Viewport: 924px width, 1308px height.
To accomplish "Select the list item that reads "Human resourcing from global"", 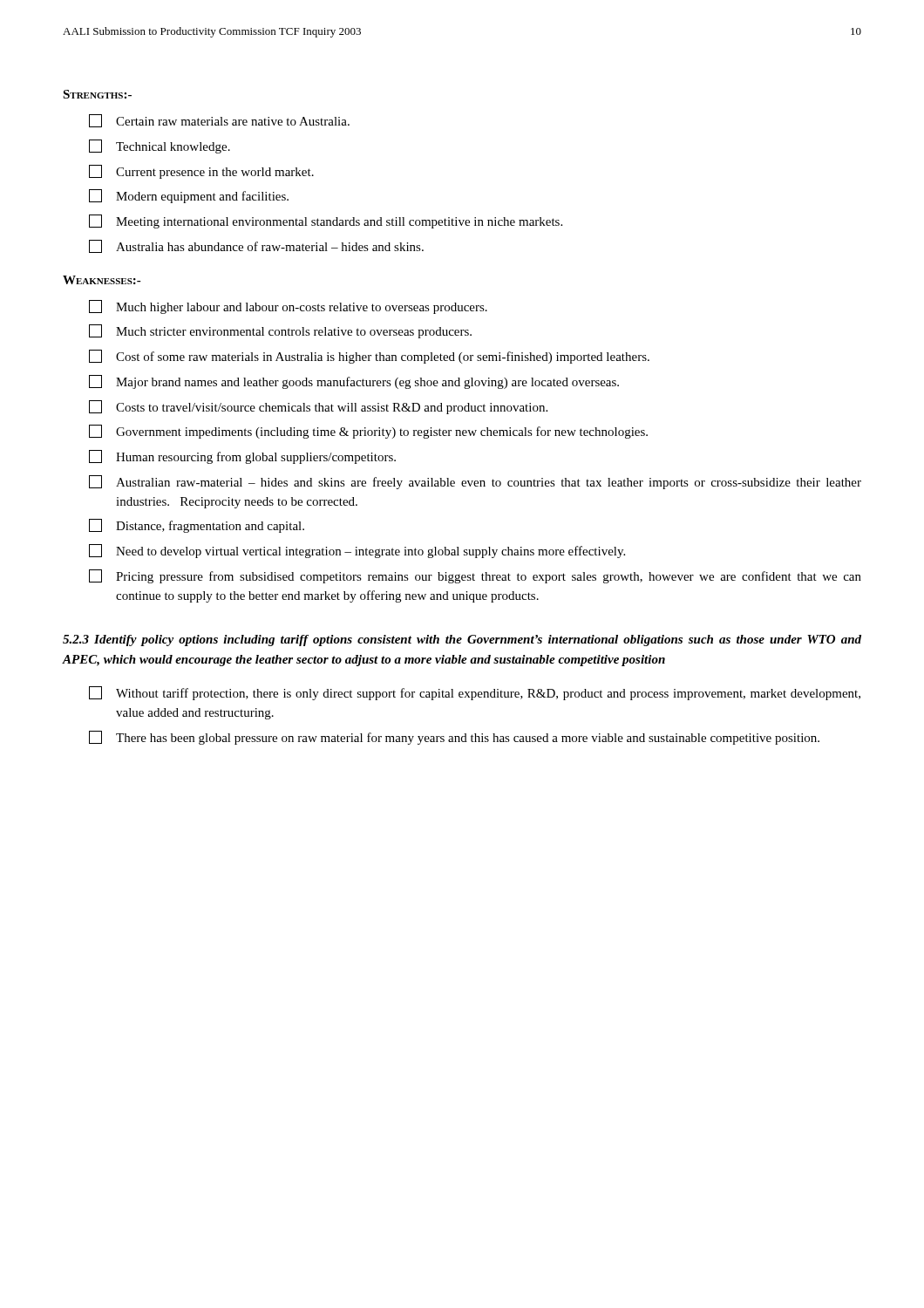I will pos(242,457).
